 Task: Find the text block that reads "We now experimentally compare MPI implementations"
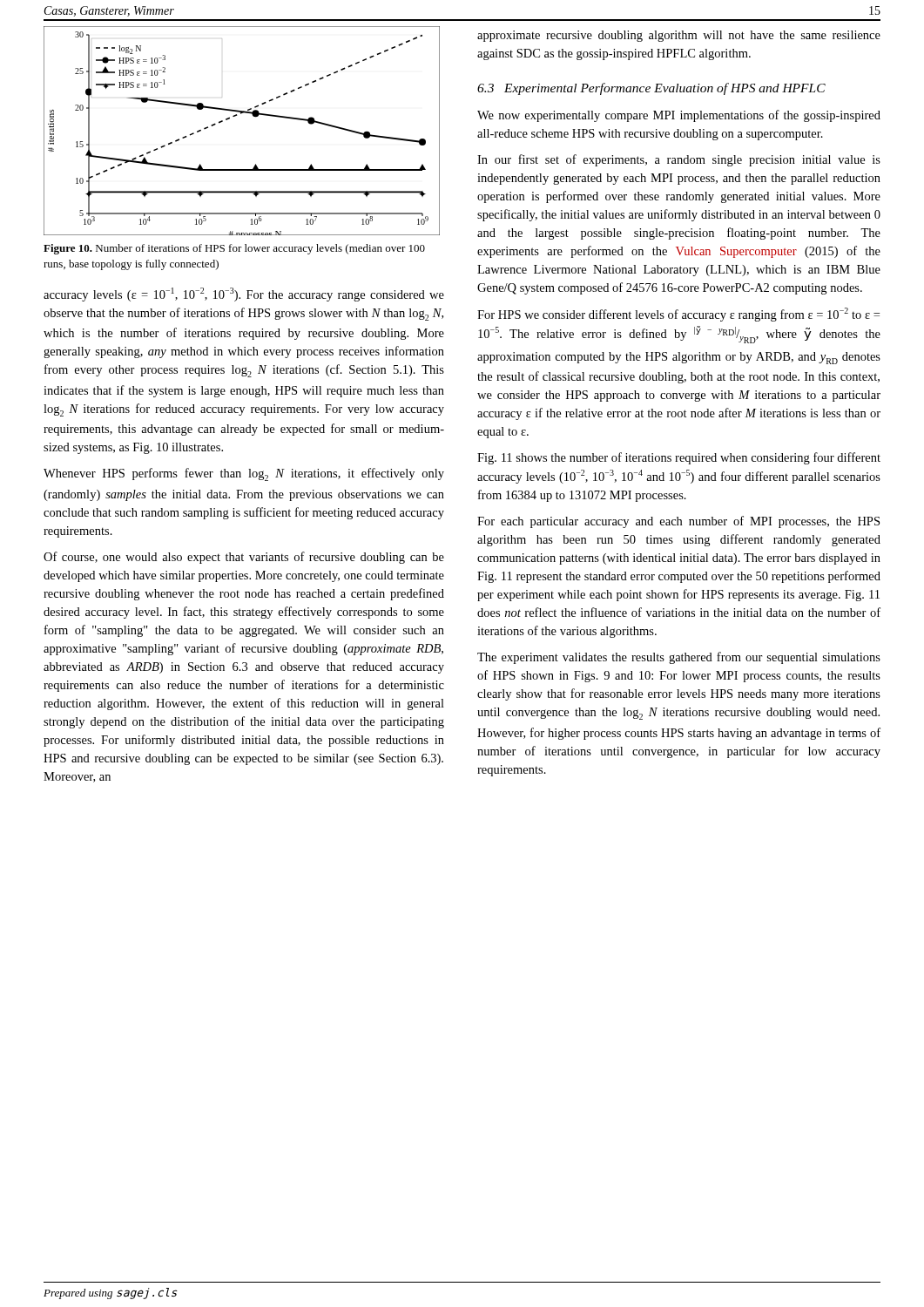pyautogui.click(x=679, y=124)
